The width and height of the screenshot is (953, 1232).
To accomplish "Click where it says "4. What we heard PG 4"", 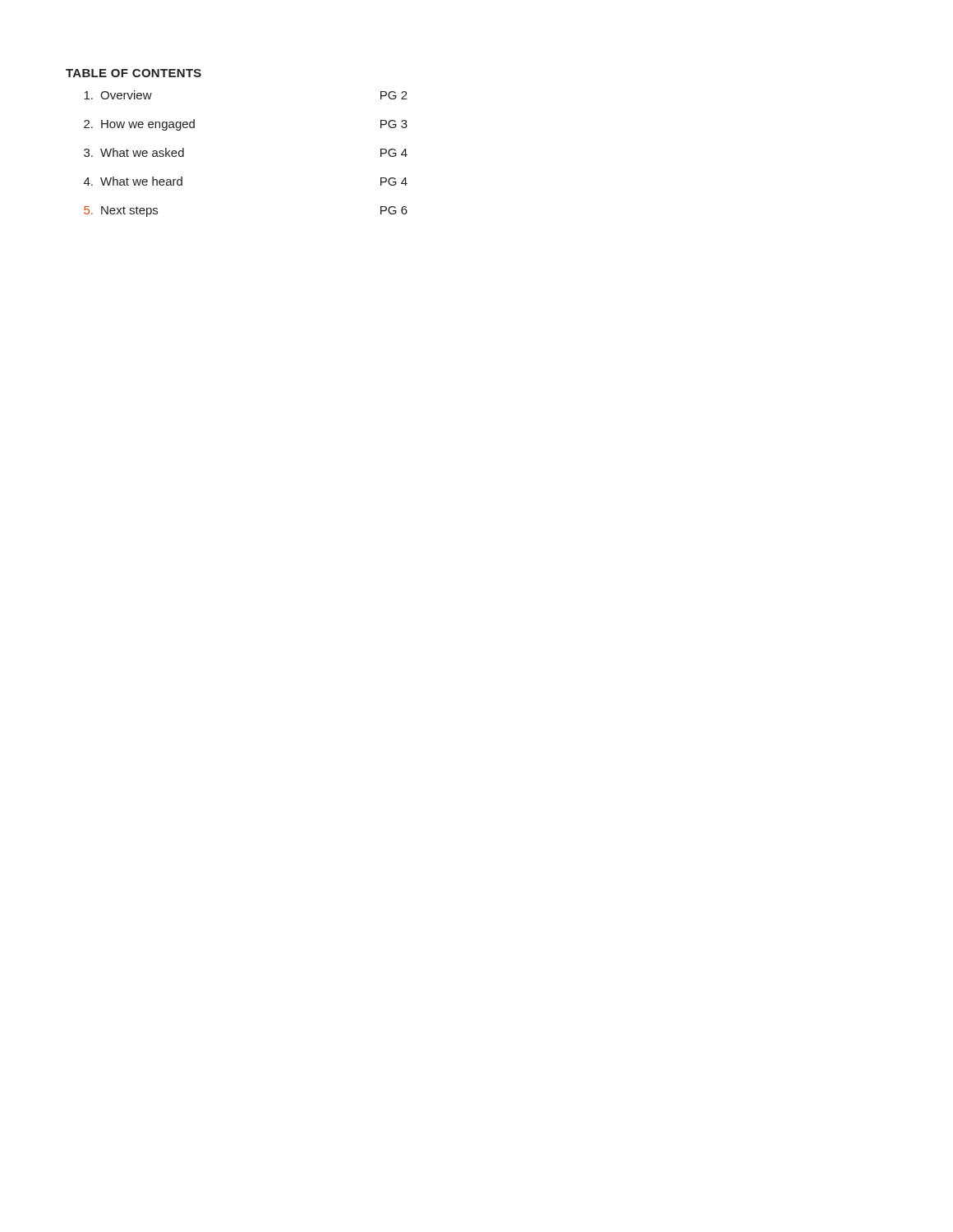I will tap(140, 181).
